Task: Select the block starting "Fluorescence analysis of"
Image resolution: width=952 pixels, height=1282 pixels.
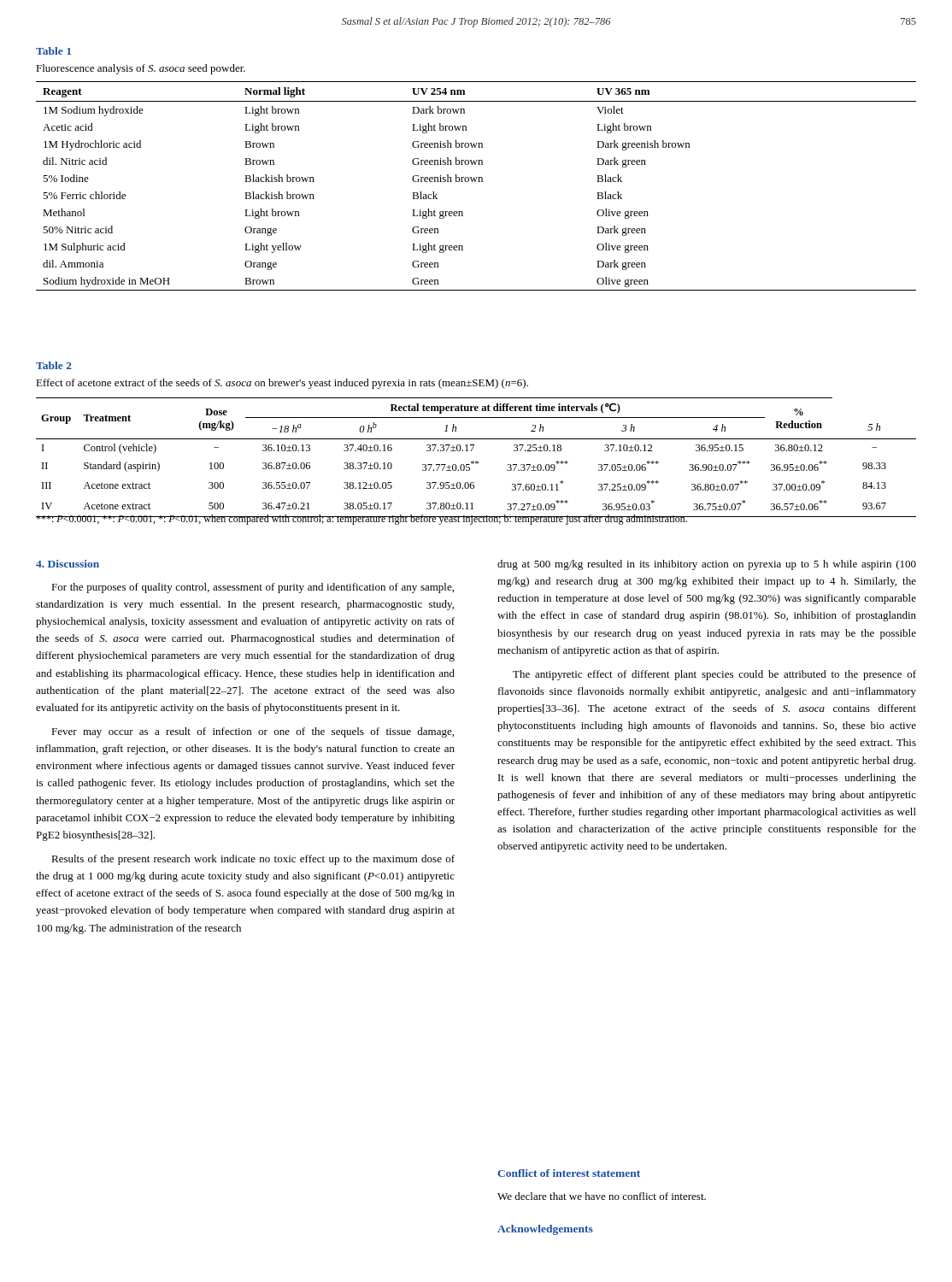Action: [141, 68]
